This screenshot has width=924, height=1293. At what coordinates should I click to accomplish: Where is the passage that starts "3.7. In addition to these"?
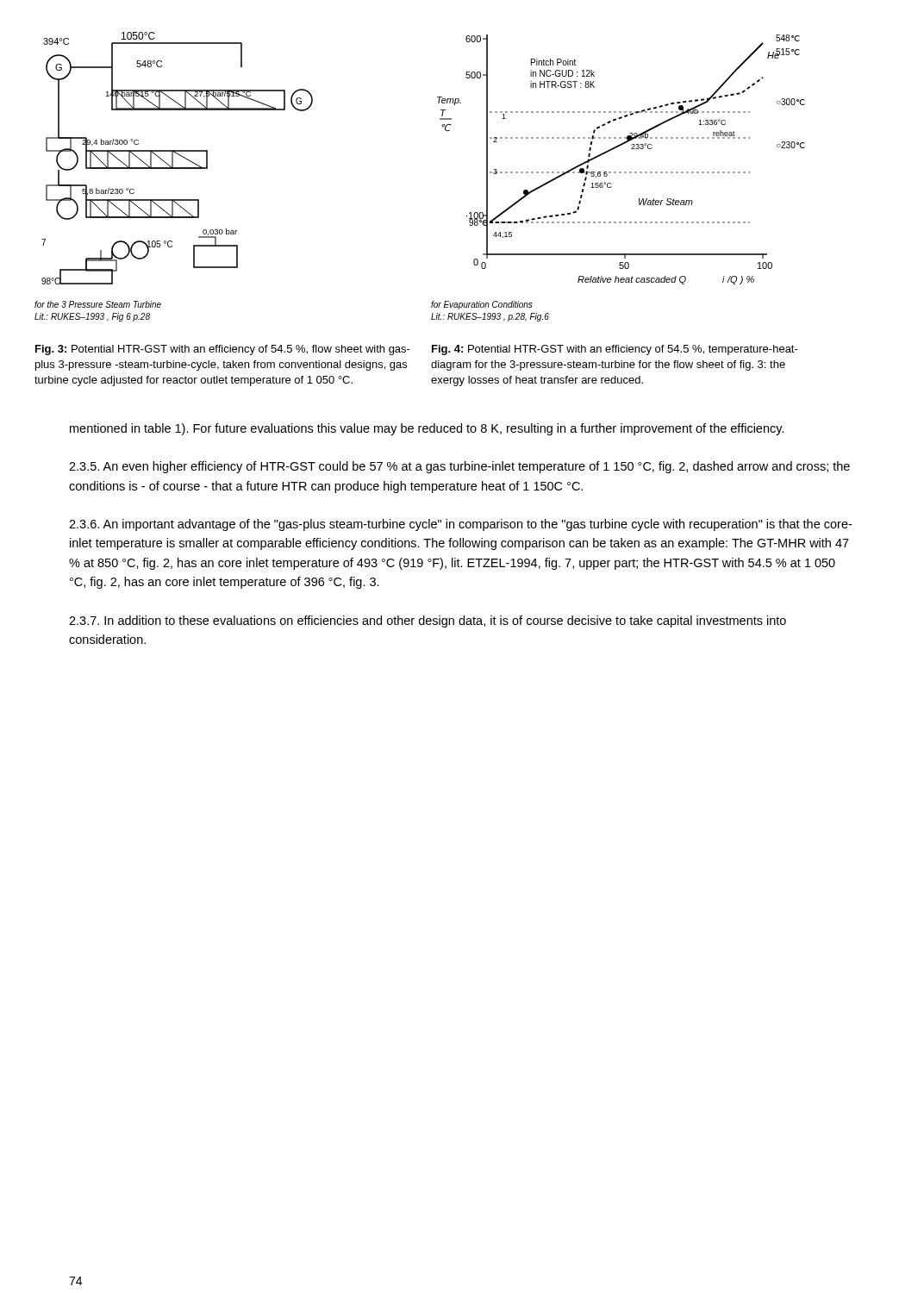click(462, 630)
